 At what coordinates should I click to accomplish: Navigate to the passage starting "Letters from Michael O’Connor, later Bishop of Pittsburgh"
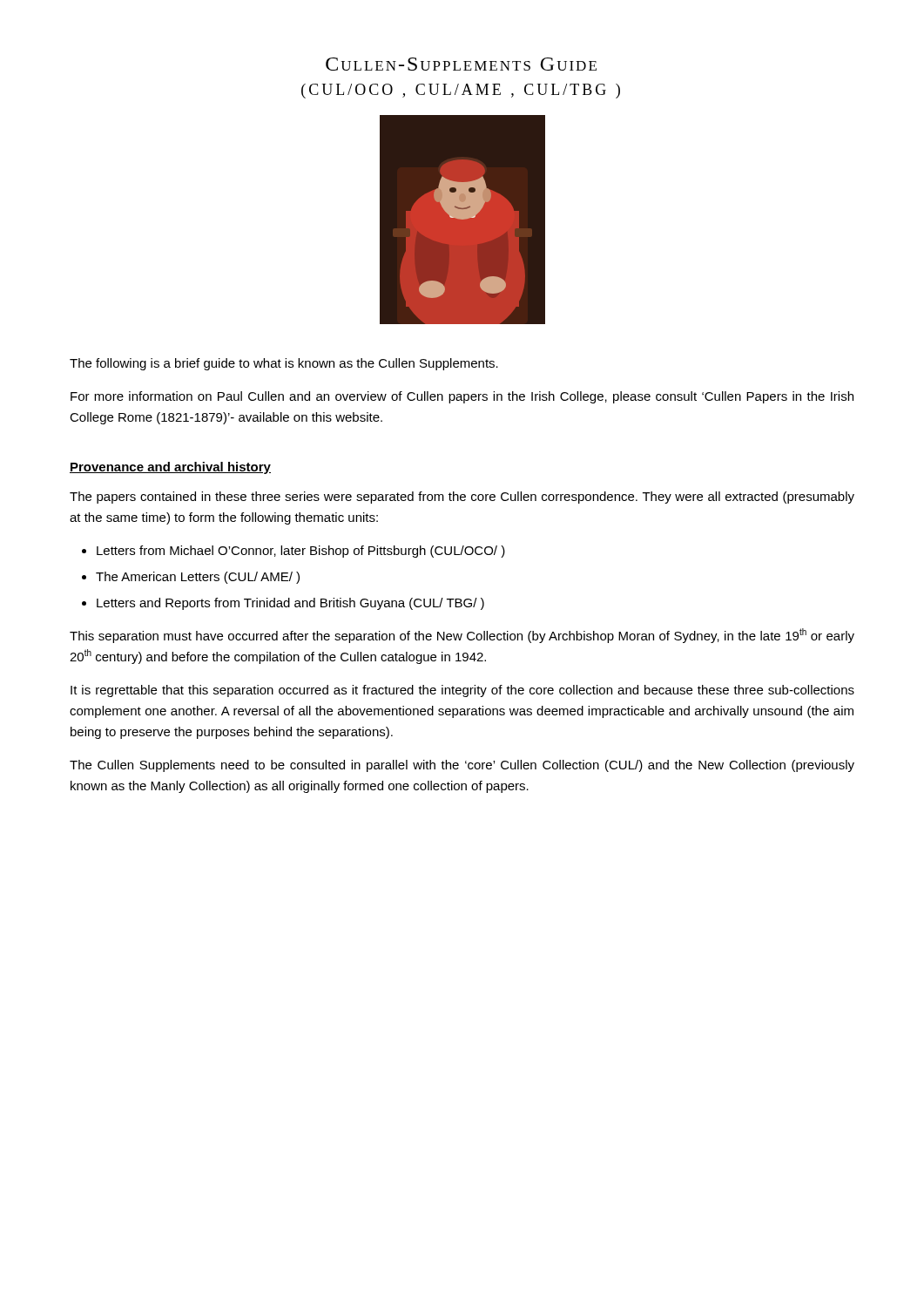(x=301, y=550)
